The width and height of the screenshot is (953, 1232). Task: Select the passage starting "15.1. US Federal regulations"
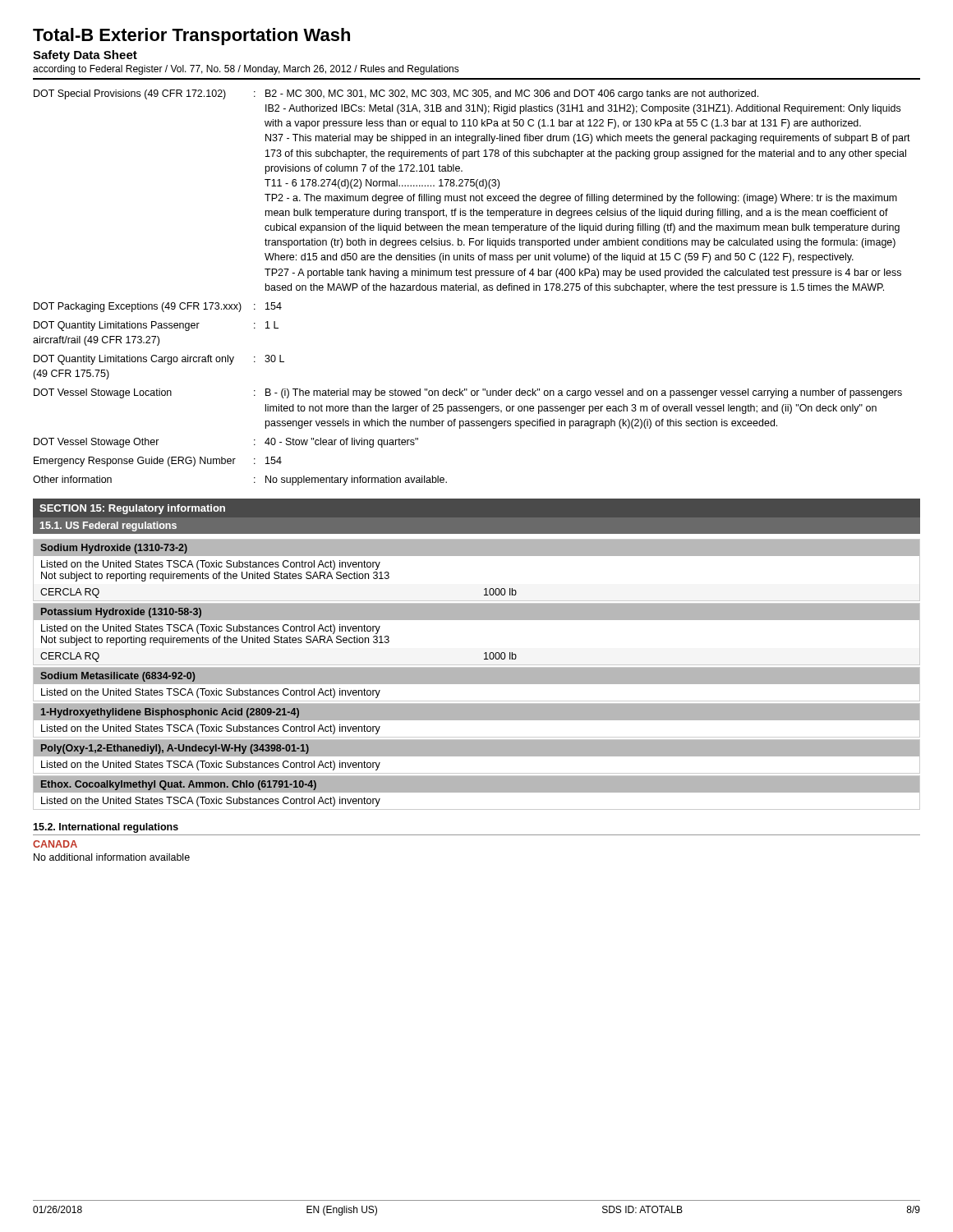pos(108,526)
